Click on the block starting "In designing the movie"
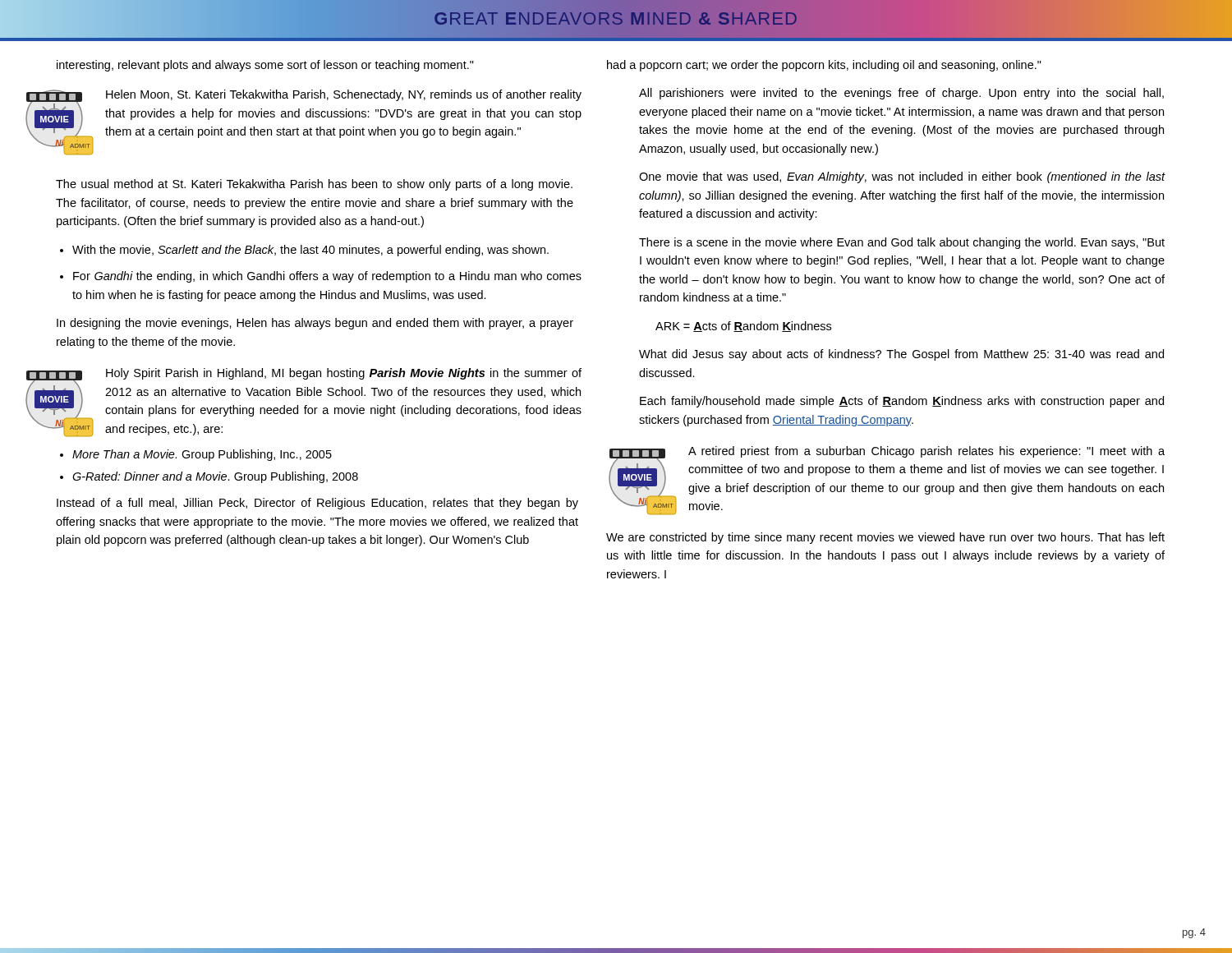 pos(315,332)
